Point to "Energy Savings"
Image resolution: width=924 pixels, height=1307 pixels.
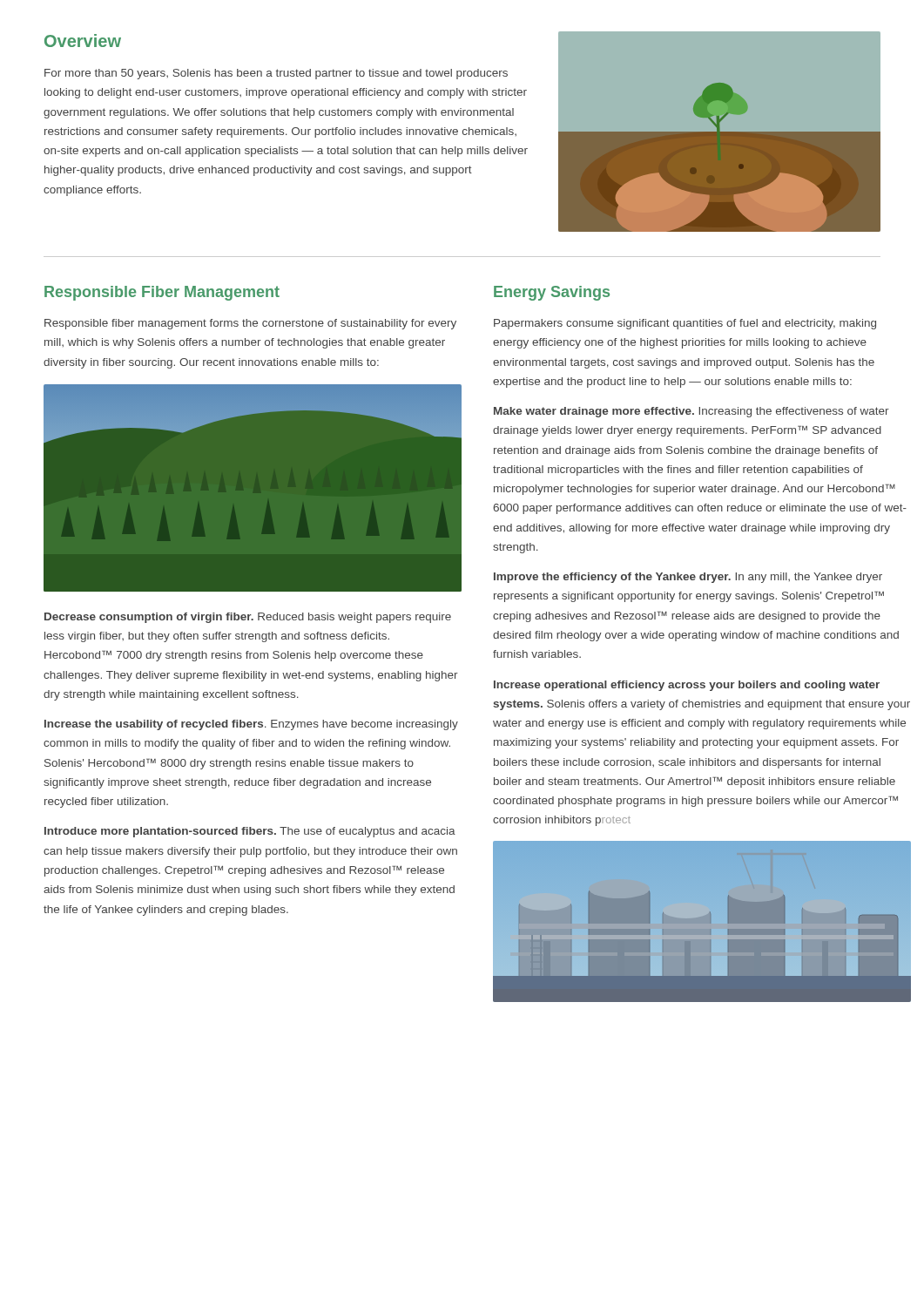pyautogui.click(x=552, y=292)
